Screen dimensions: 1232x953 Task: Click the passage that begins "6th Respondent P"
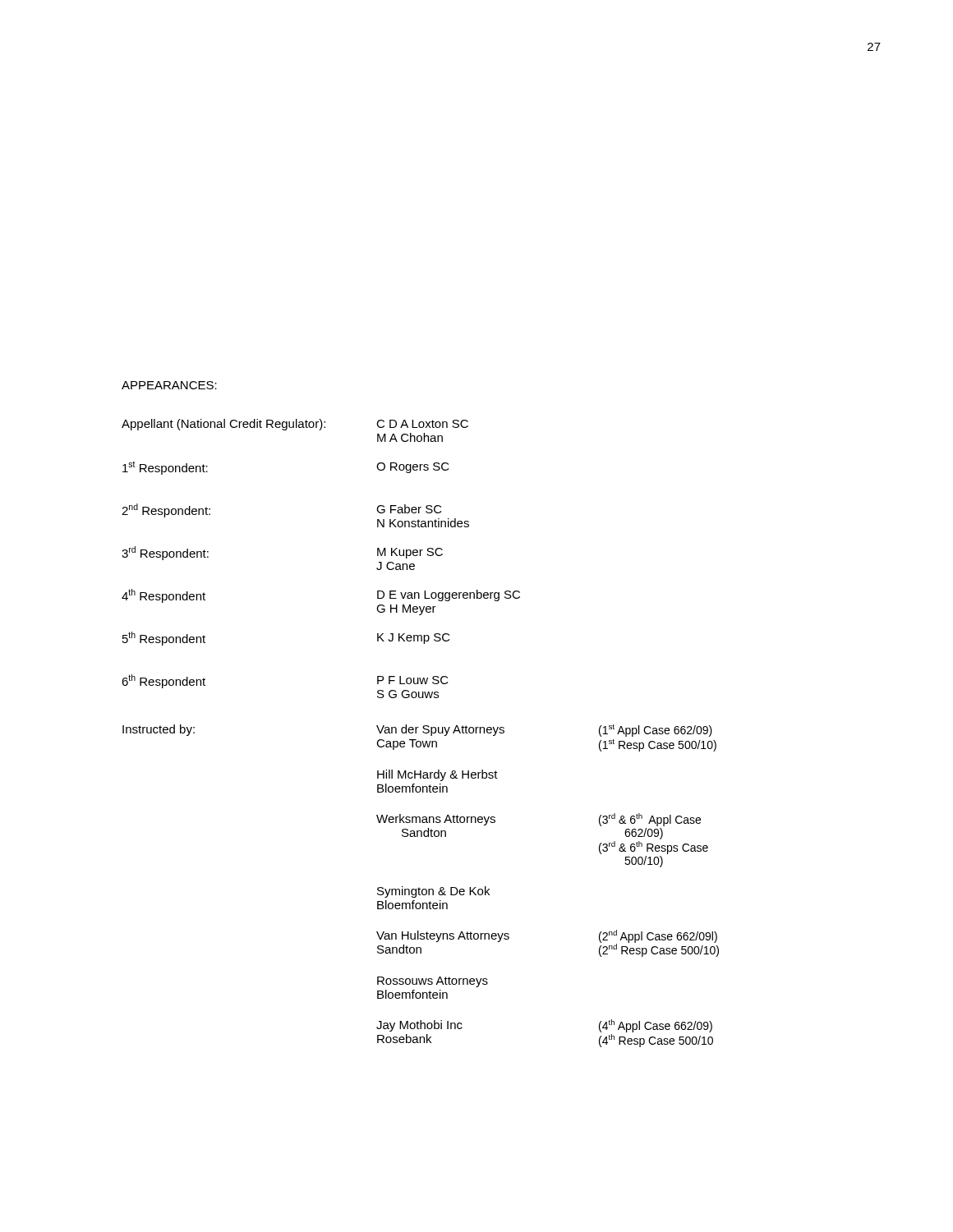(x=166, y=680)
